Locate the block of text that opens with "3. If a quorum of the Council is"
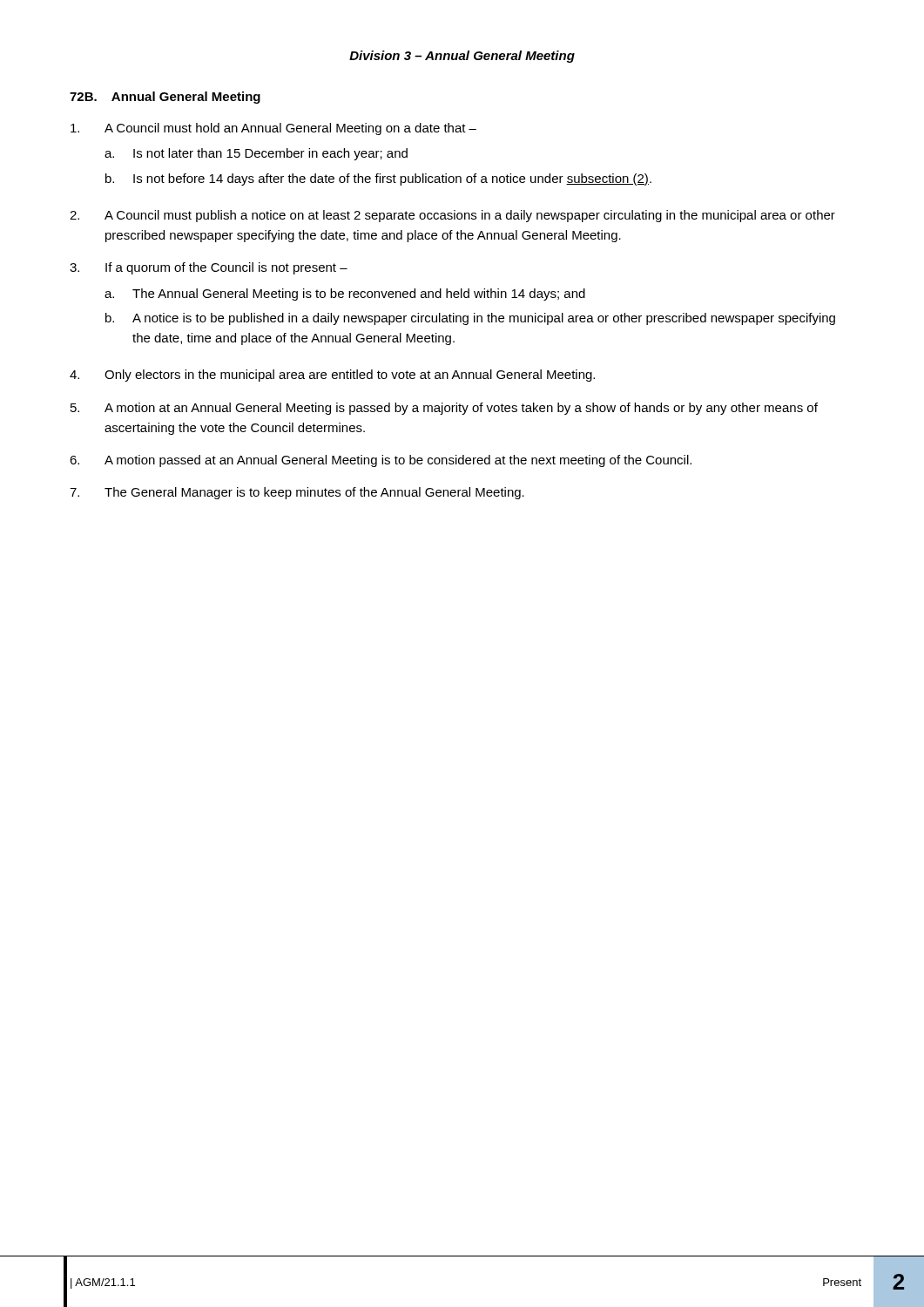Viewport: 924px width, 1307px height. click(x=462, y=305)
